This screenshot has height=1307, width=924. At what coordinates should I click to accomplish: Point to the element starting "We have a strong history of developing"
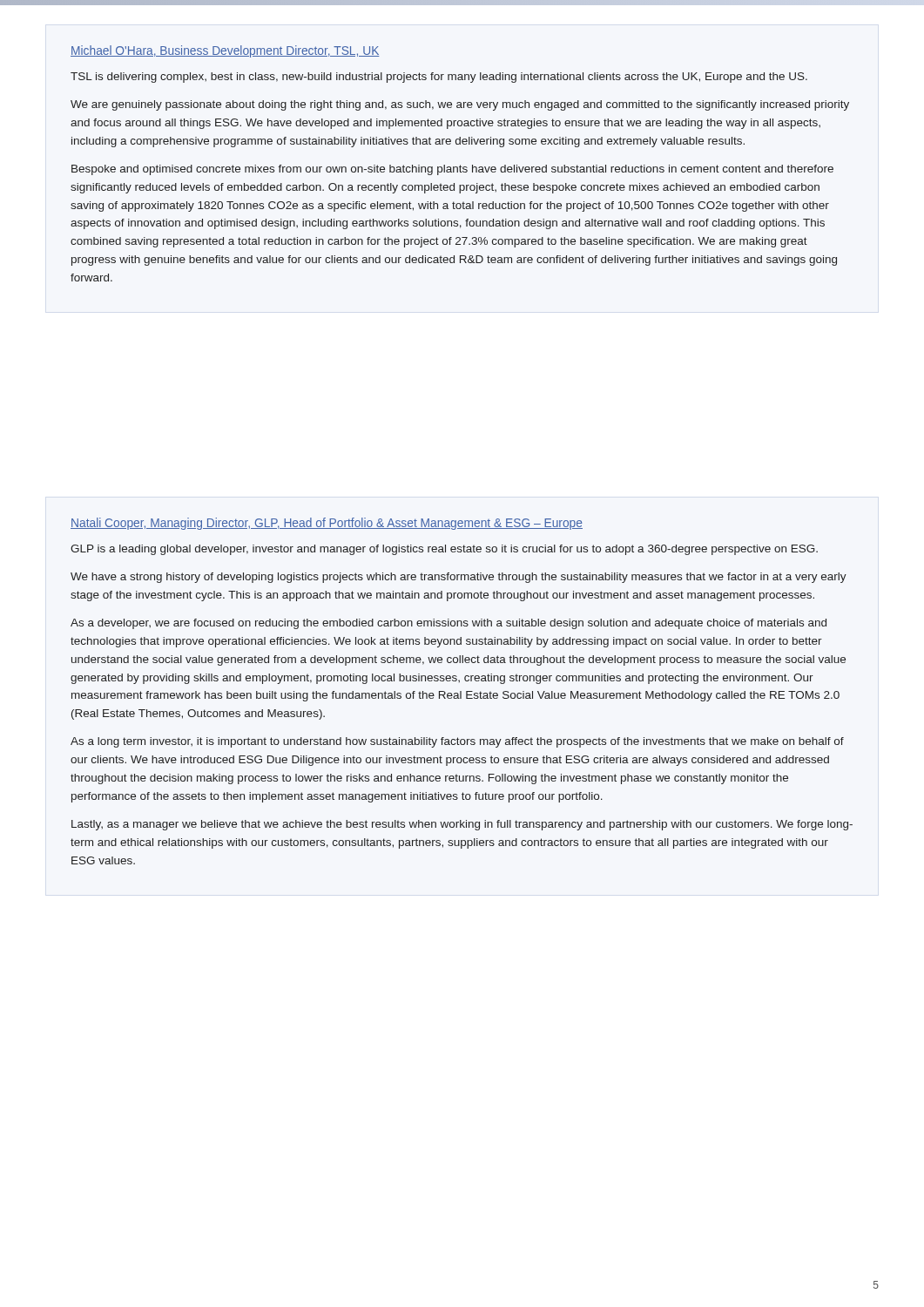click(x=458, y=585)
